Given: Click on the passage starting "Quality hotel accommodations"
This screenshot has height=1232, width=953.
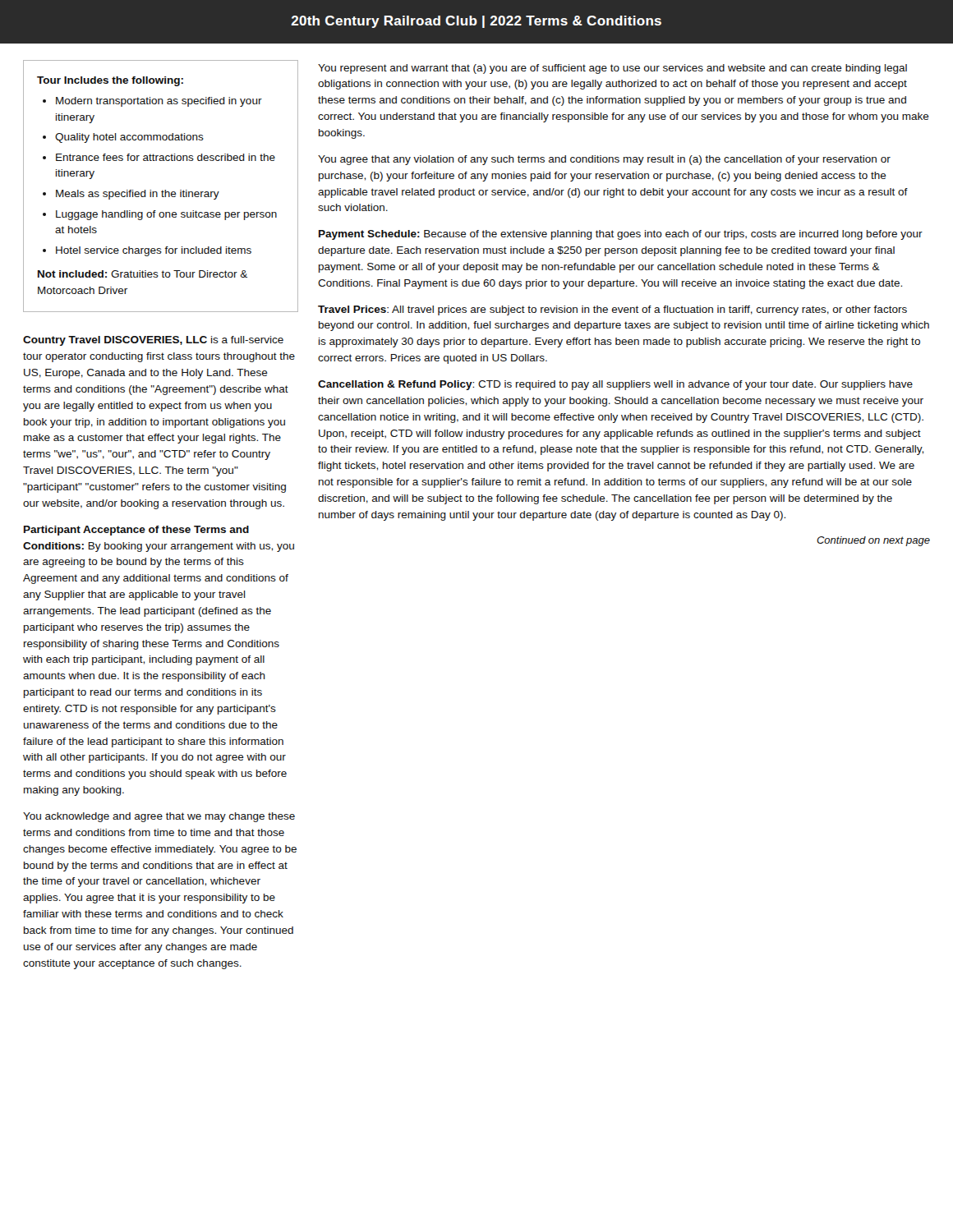Looking at the screenshot, I should [129, 137].
